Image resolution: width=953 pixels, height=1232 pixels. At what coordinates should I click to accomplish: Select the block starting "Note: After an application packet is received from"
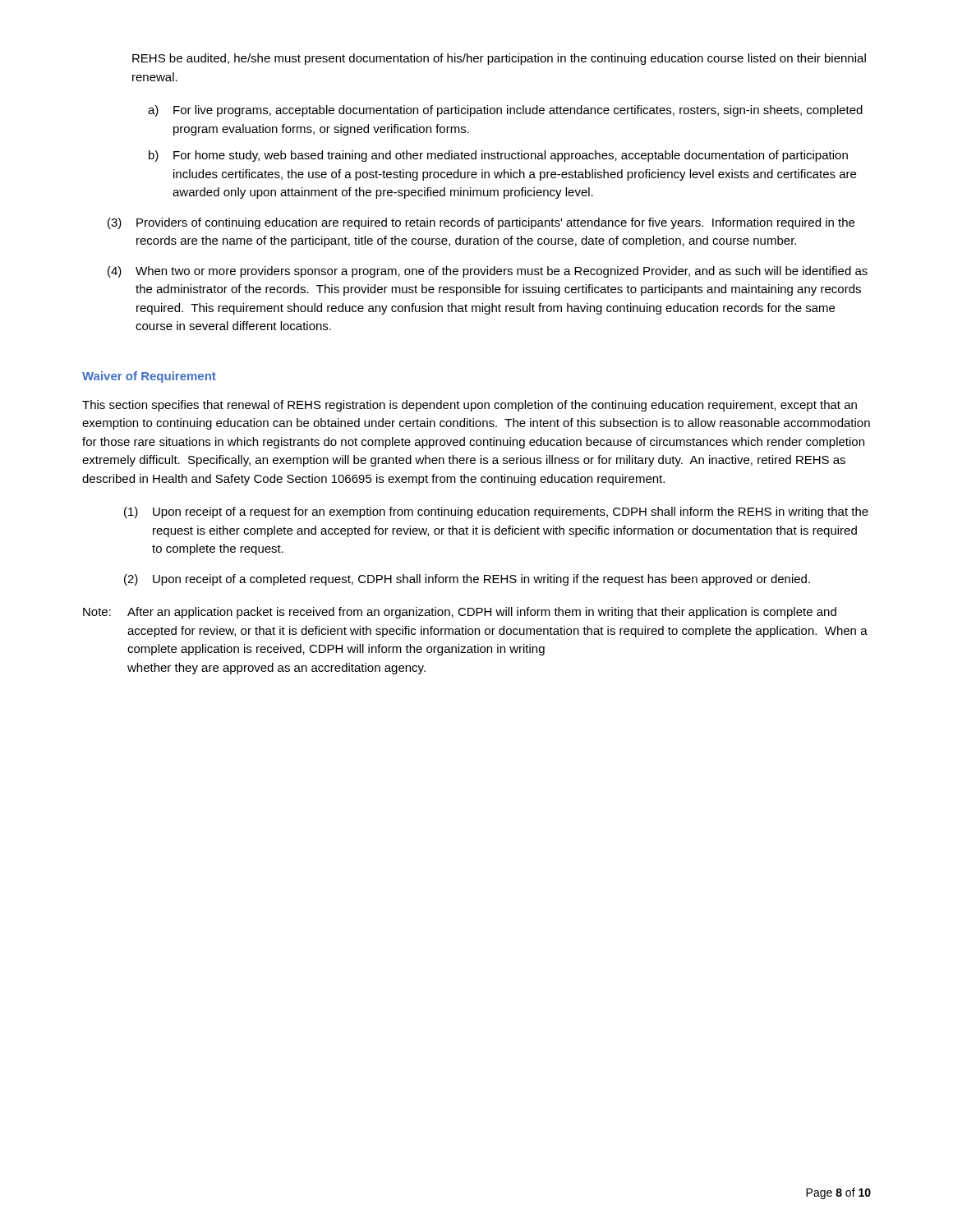coord(476,640)
